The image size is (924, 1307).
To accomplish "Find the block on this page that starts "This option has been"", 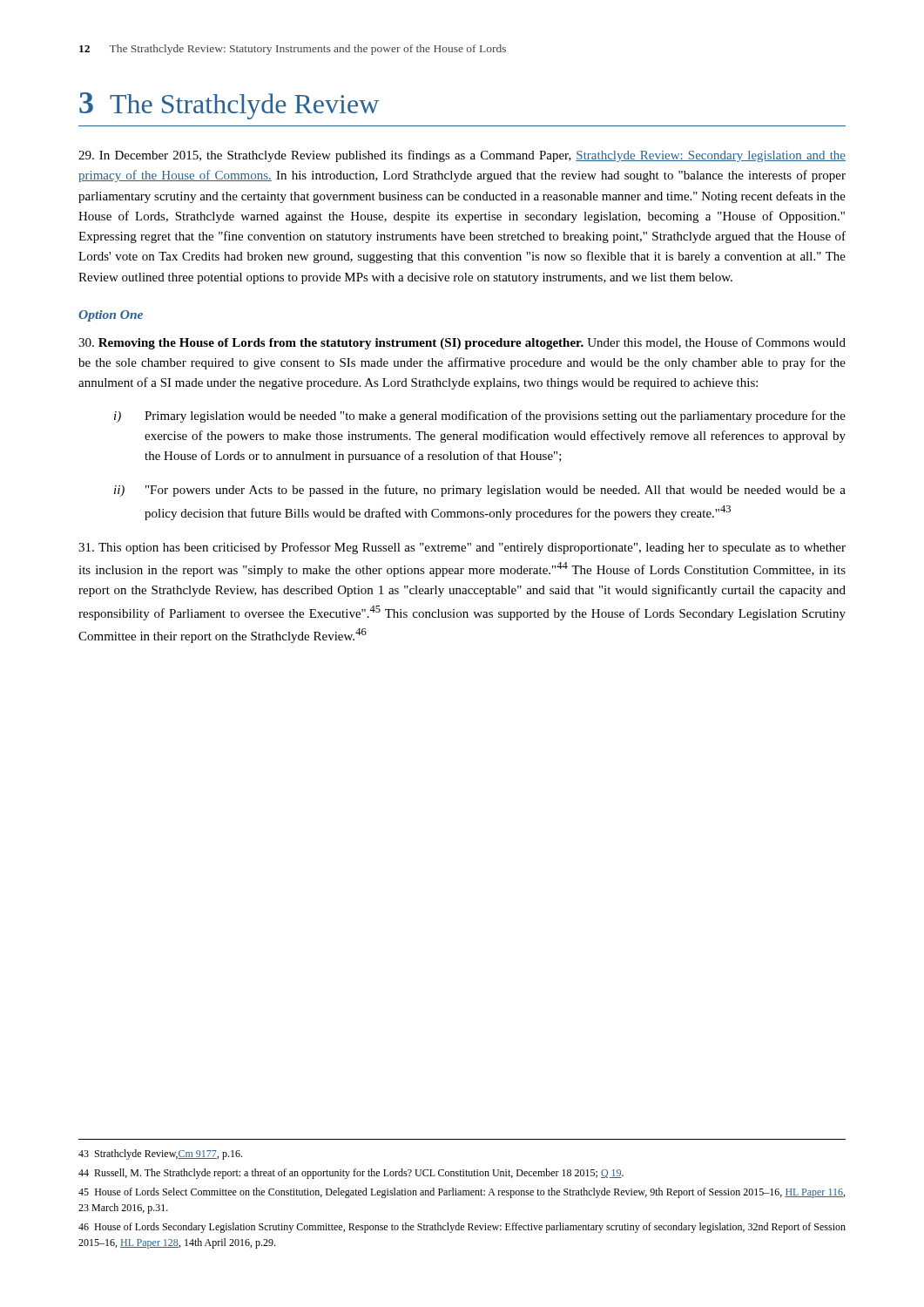I will 462,591.
